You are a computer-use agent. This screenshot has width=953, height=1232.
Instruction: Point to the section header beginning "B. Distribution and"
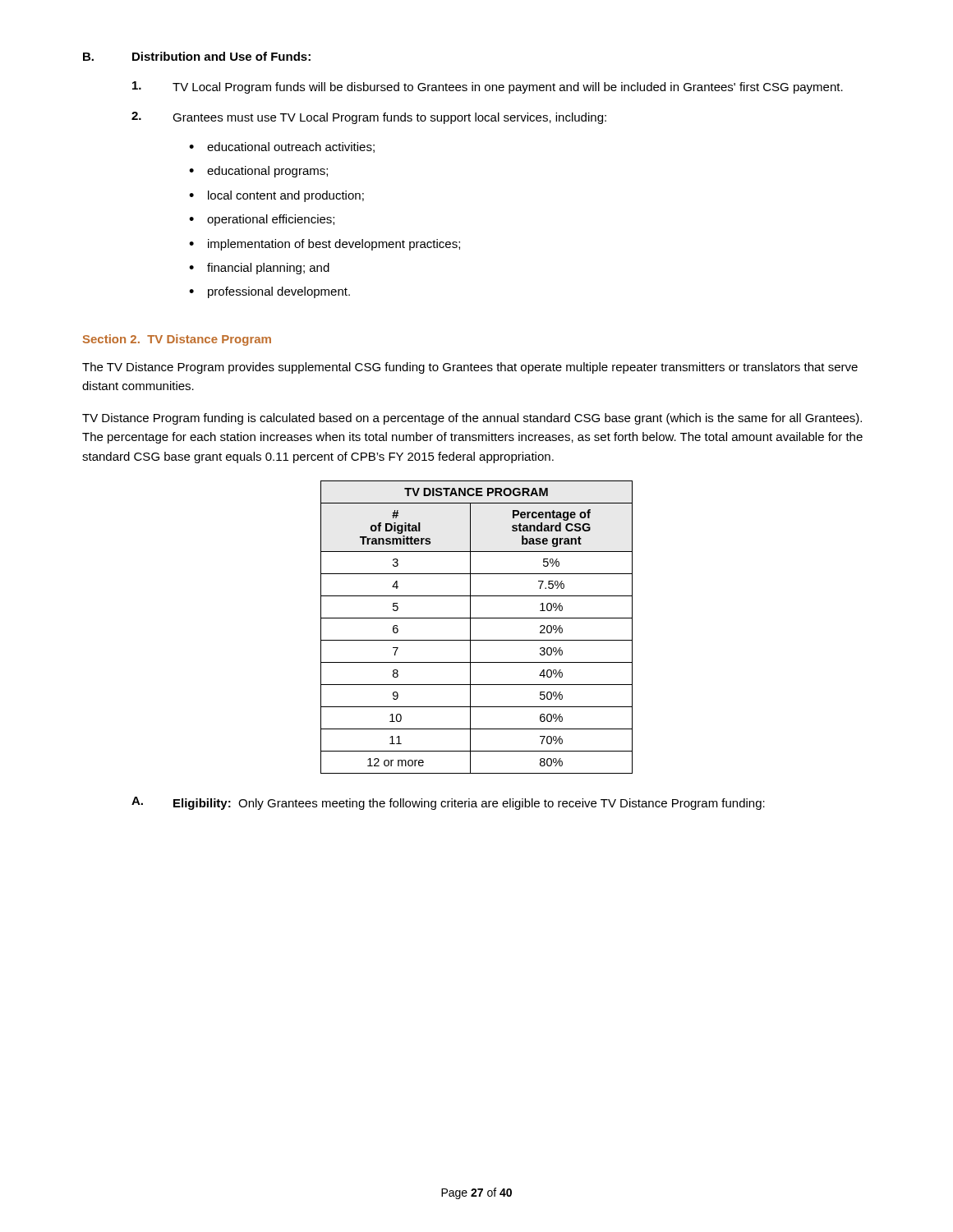point(197,56)
